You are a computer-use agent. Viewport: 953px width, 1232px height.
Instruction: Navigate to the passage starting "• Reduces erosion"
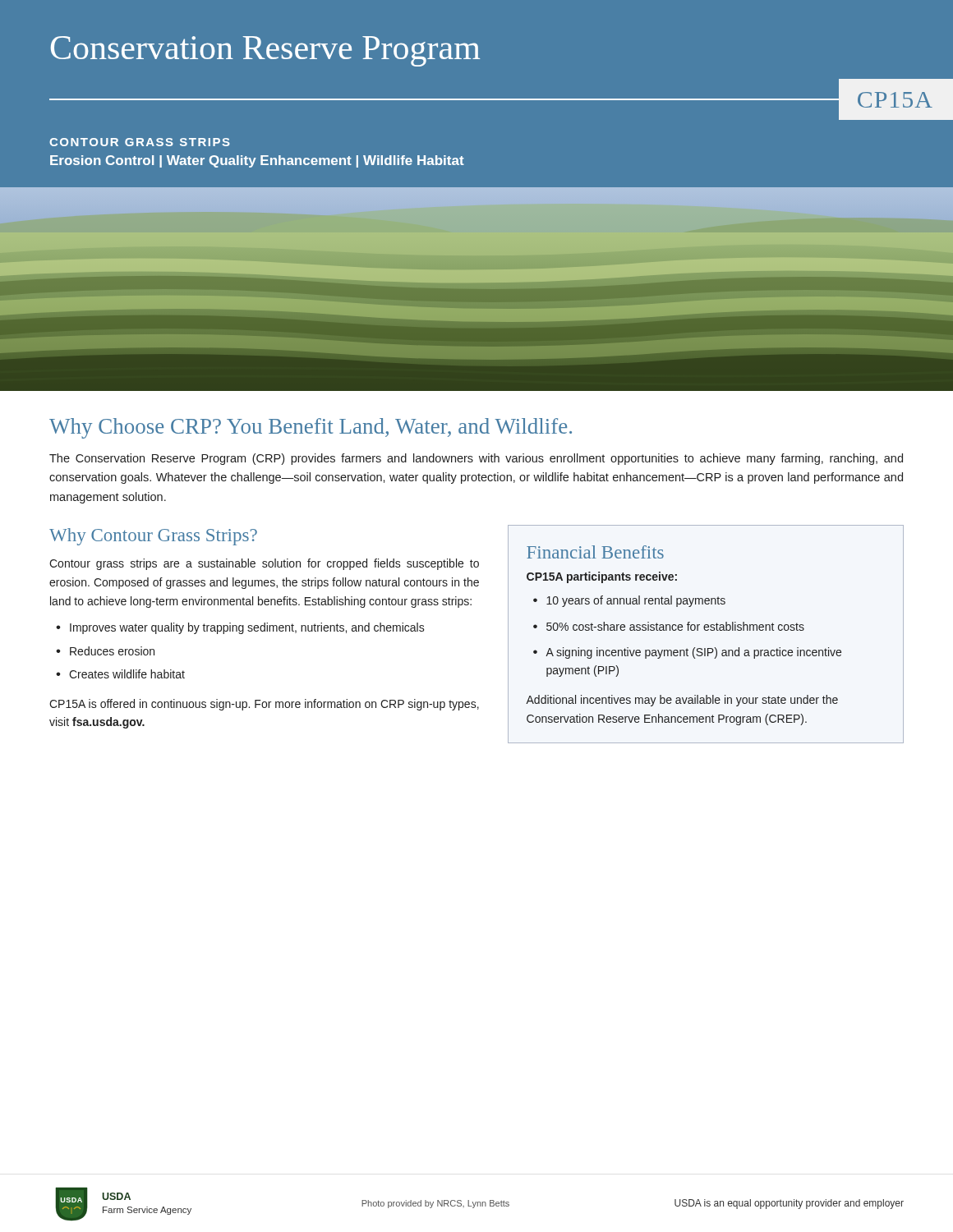(x=106, y=651)
